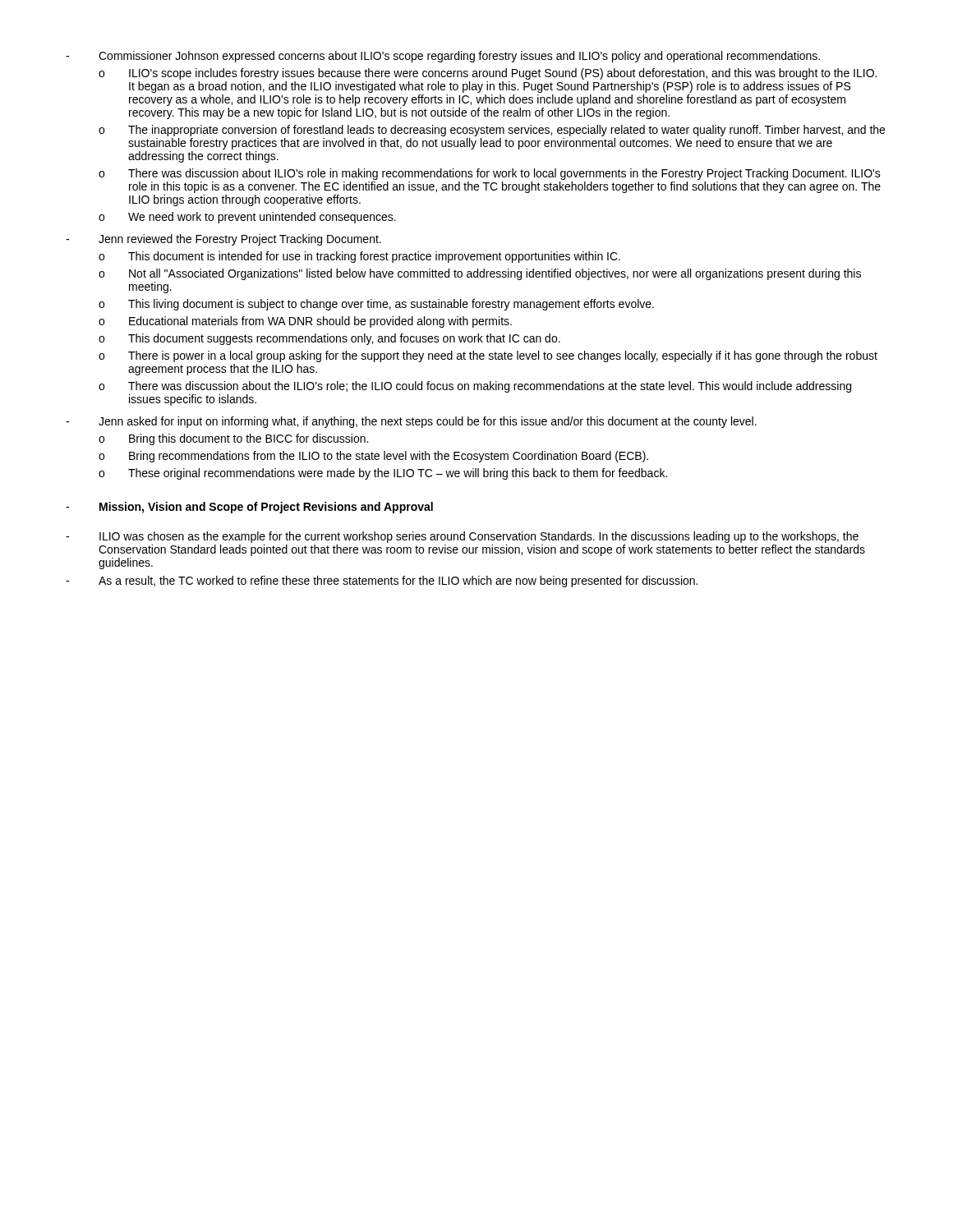Point to the block beginning "- Commissioner Johnson expressed concerns about"
This screenshot has width=953, height=1232.
[476, 138]
